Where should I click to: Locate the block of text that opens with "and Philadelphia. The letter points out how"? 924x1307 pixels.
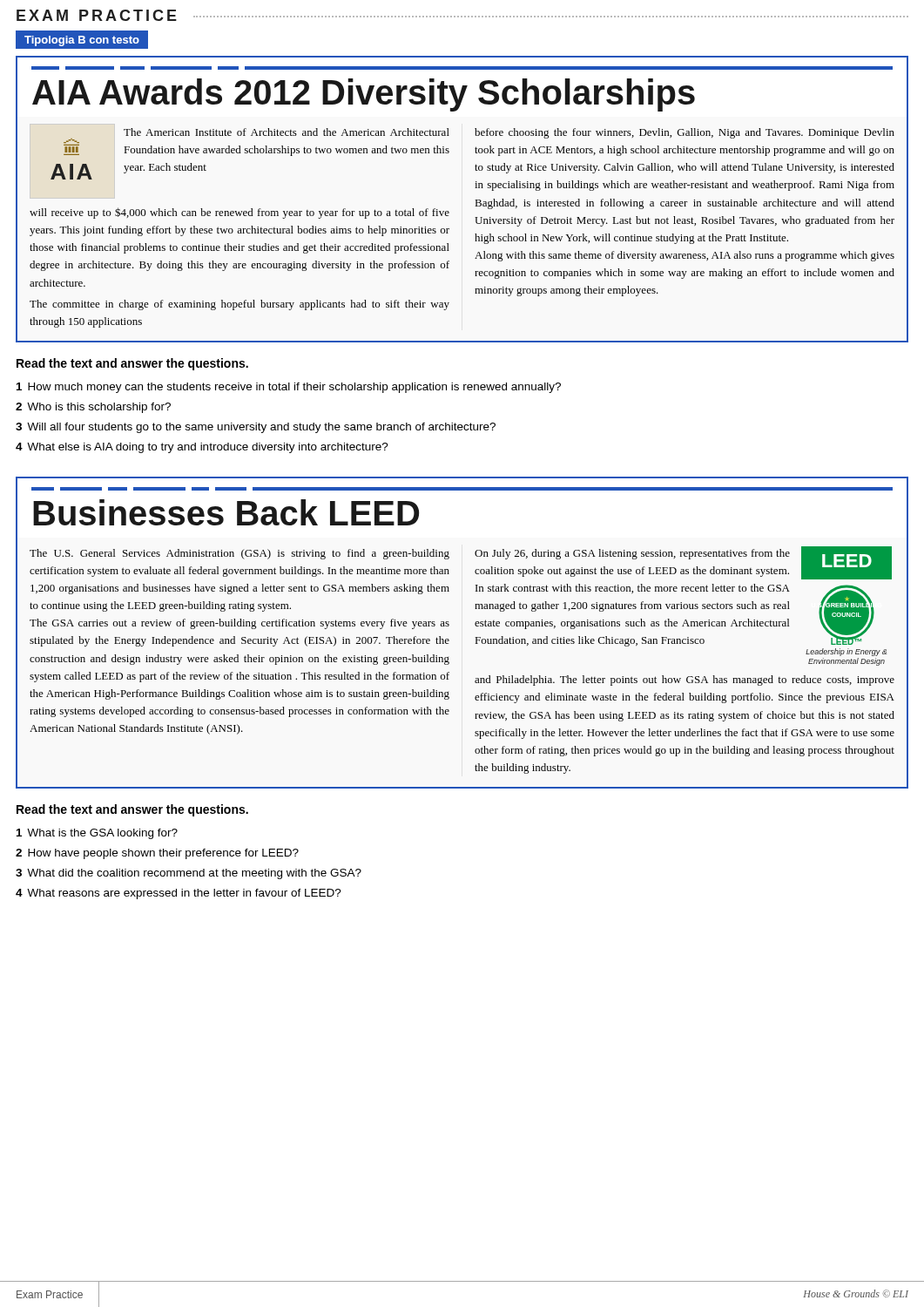coord(685,723)
